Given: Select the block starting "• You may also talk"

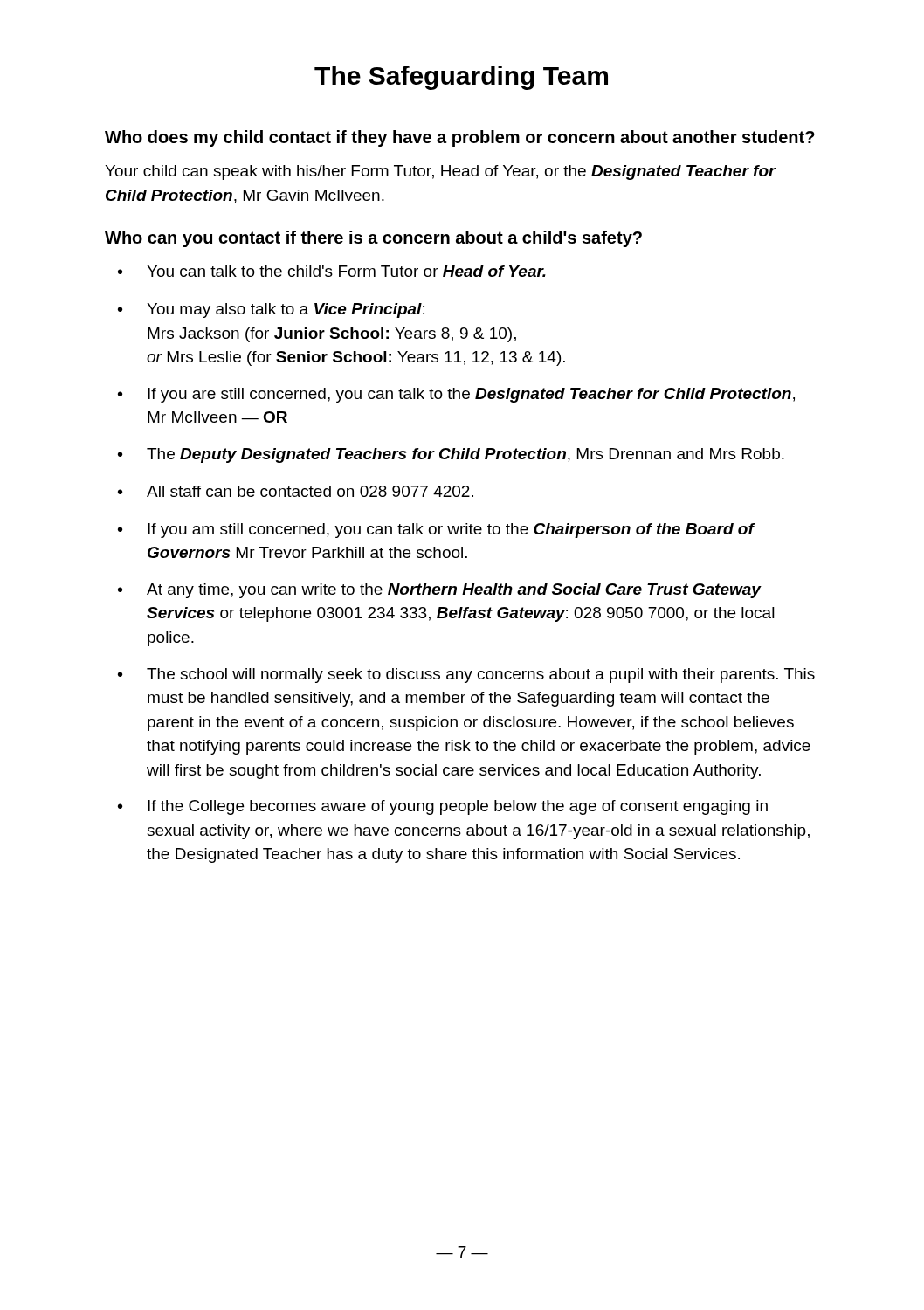Looking at the screenshot, I should [462, 333].
